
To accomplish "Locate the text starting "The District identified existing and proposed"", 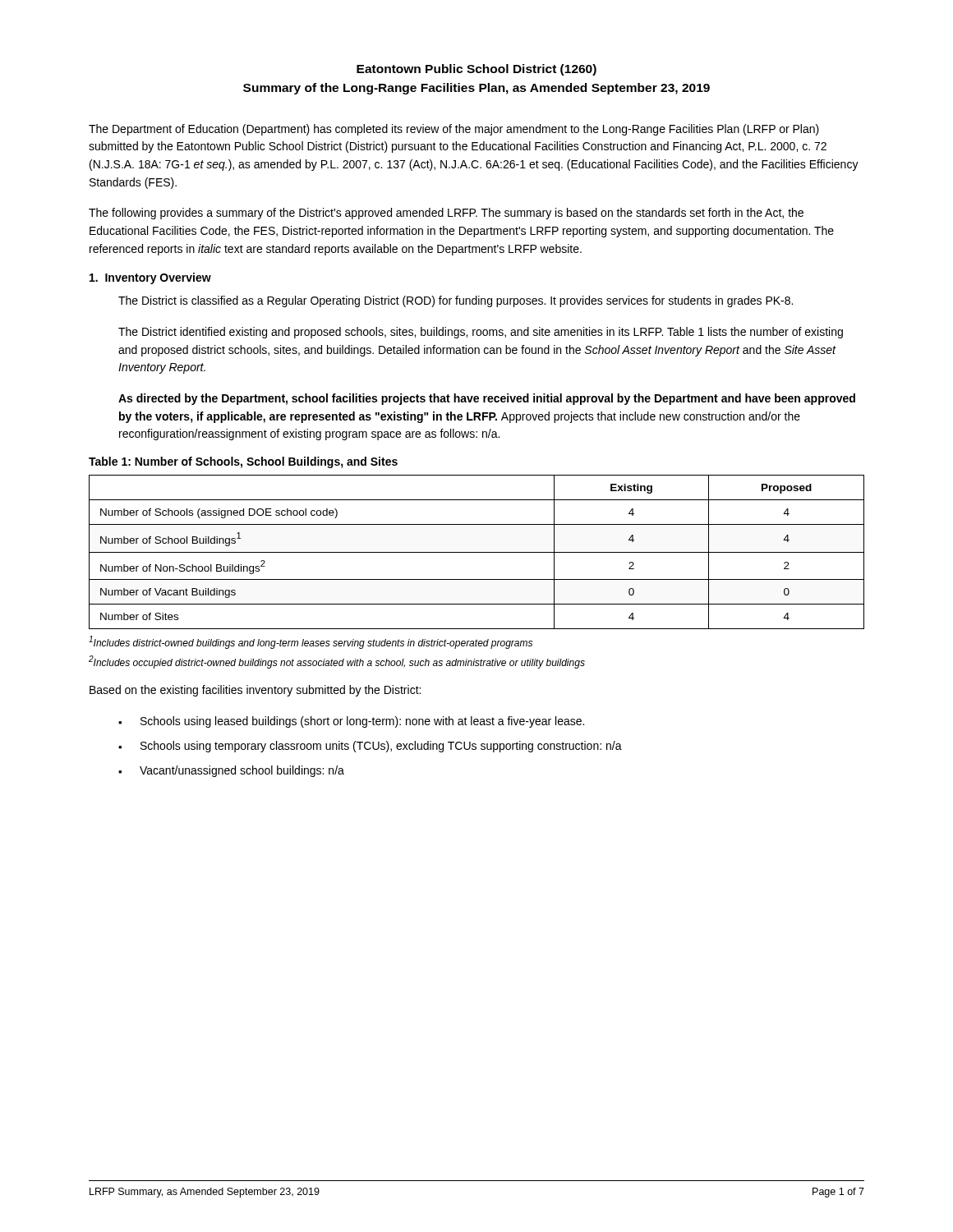I will pos(481,350).
